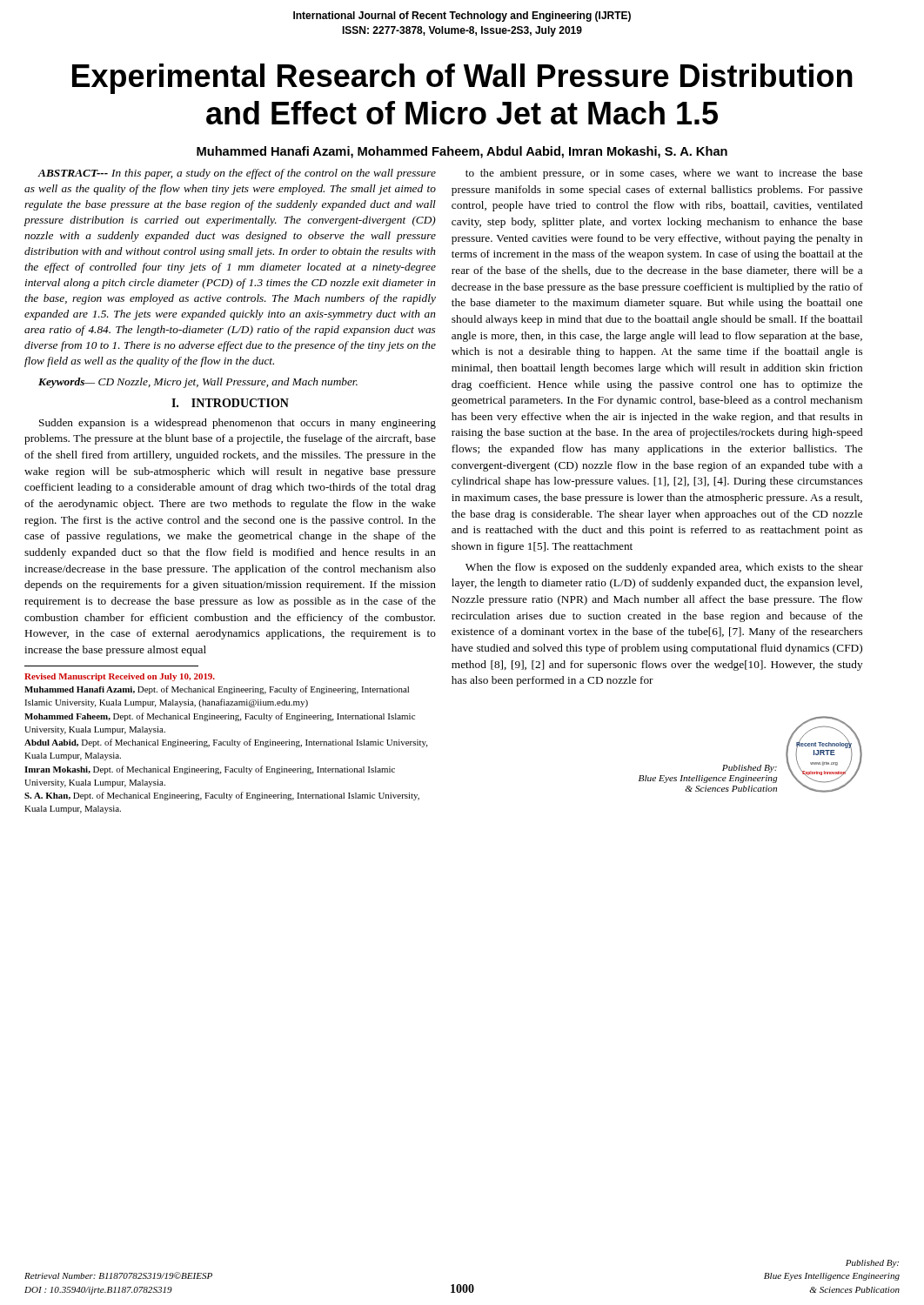Locate the text block that reads "Muhammed Hanafi Azami, Mohammed Faheem, Abdul Aabid, Imran"
The height and width of the screenshot is (1305, 924).
(x=462, y=151)
